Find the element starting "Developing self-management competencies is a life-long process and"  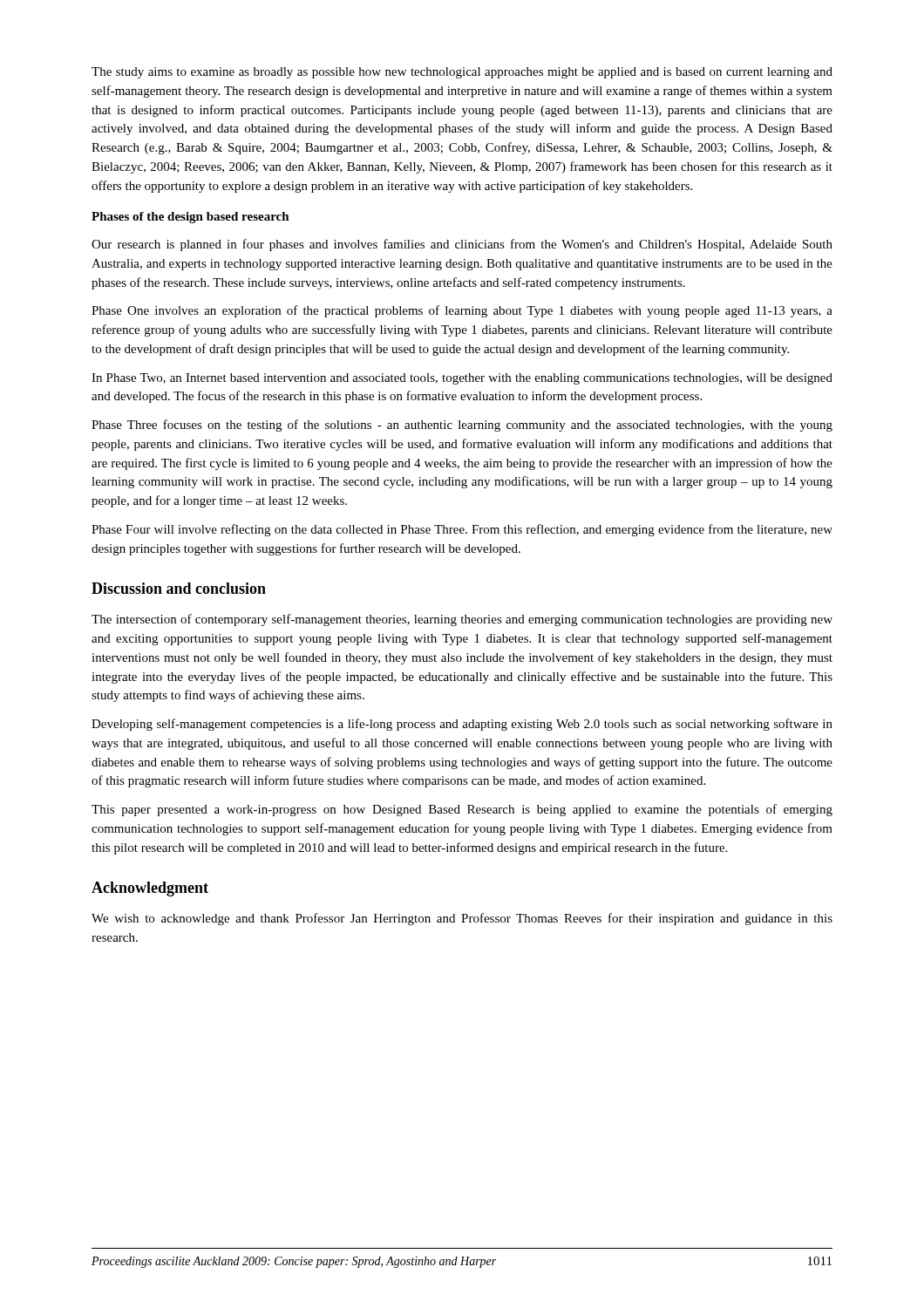(462, 753)
